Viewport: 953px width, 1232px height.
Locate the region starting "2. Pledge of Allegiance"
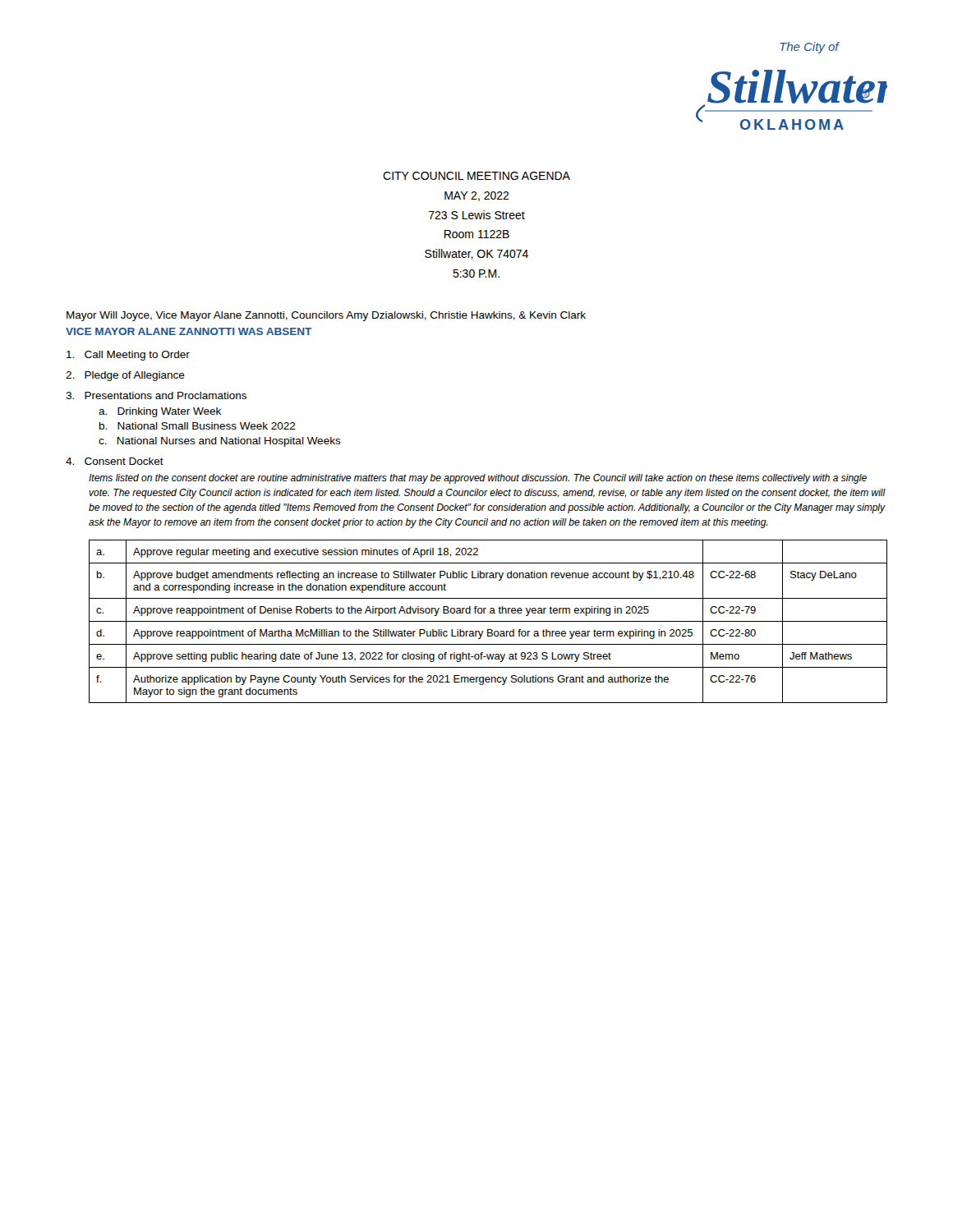pos(125,375)
